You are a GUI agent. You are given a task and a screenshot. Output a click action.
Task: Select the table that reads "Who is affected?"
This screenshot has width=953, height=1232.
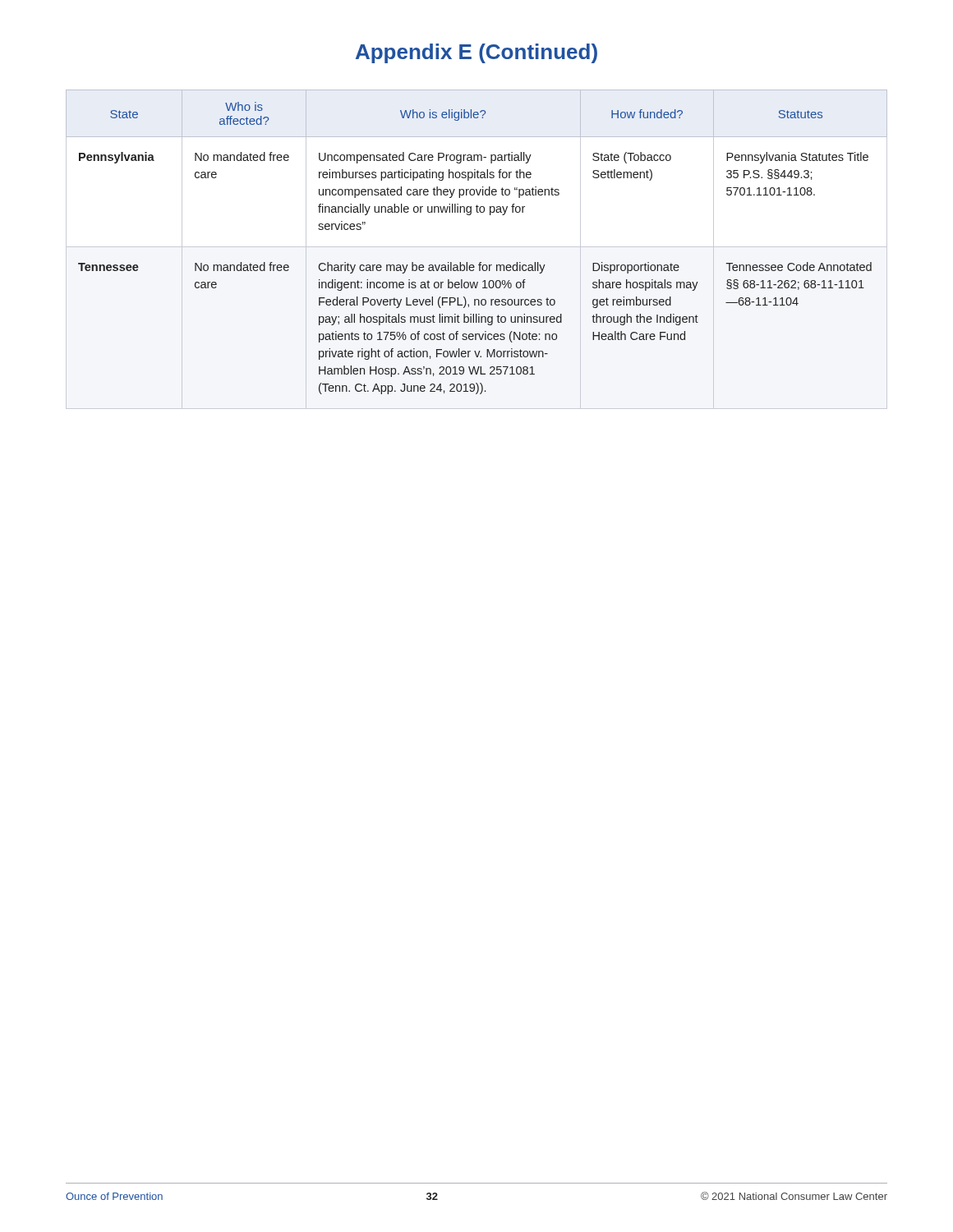click(476, 249)
